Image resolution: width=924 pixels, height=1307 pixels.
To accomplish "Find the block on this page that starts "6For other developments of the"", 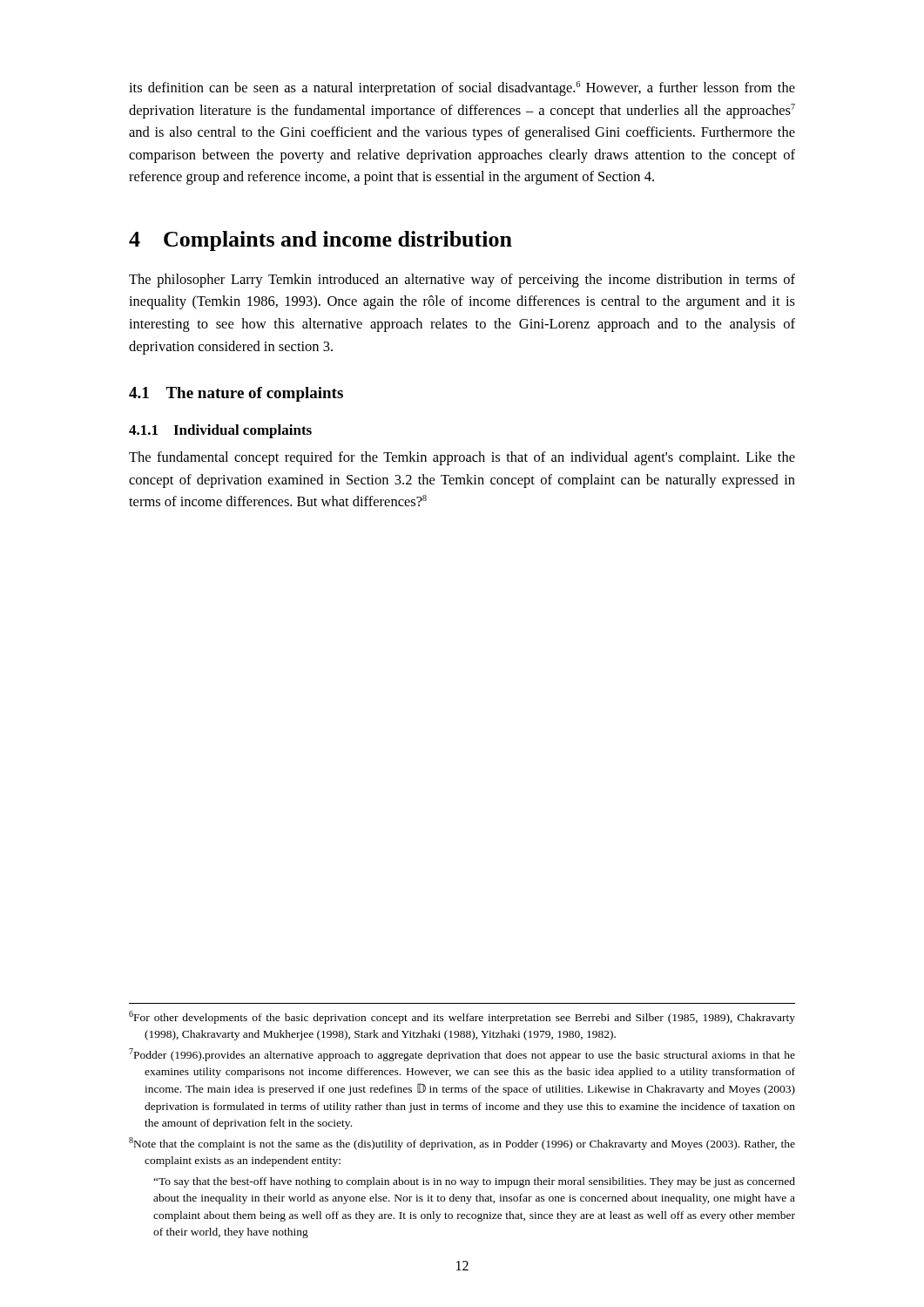I will [462, 1025].
